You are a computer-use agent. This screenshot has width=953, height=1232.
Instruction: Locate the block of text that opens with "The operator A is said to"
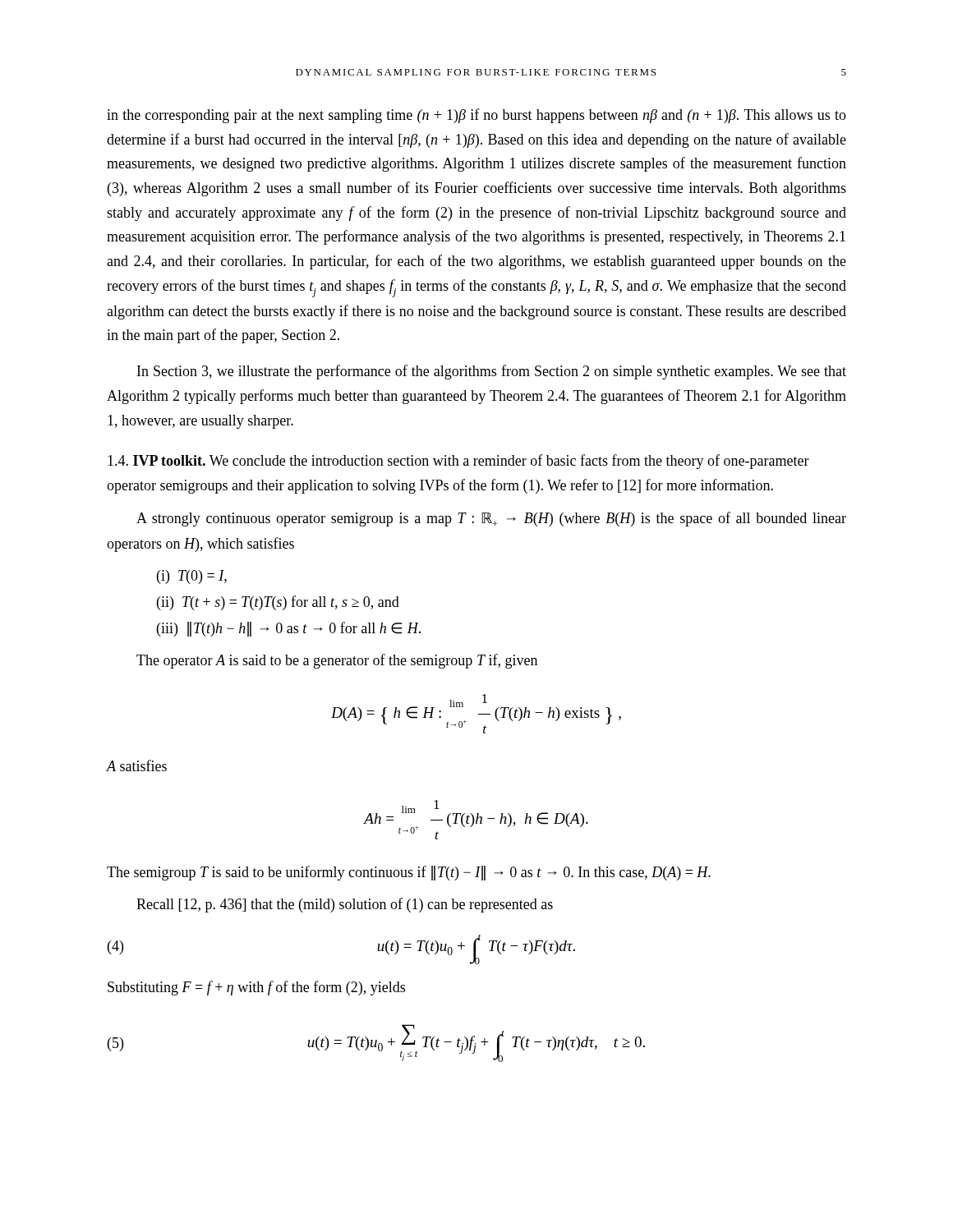click(476, 661)
